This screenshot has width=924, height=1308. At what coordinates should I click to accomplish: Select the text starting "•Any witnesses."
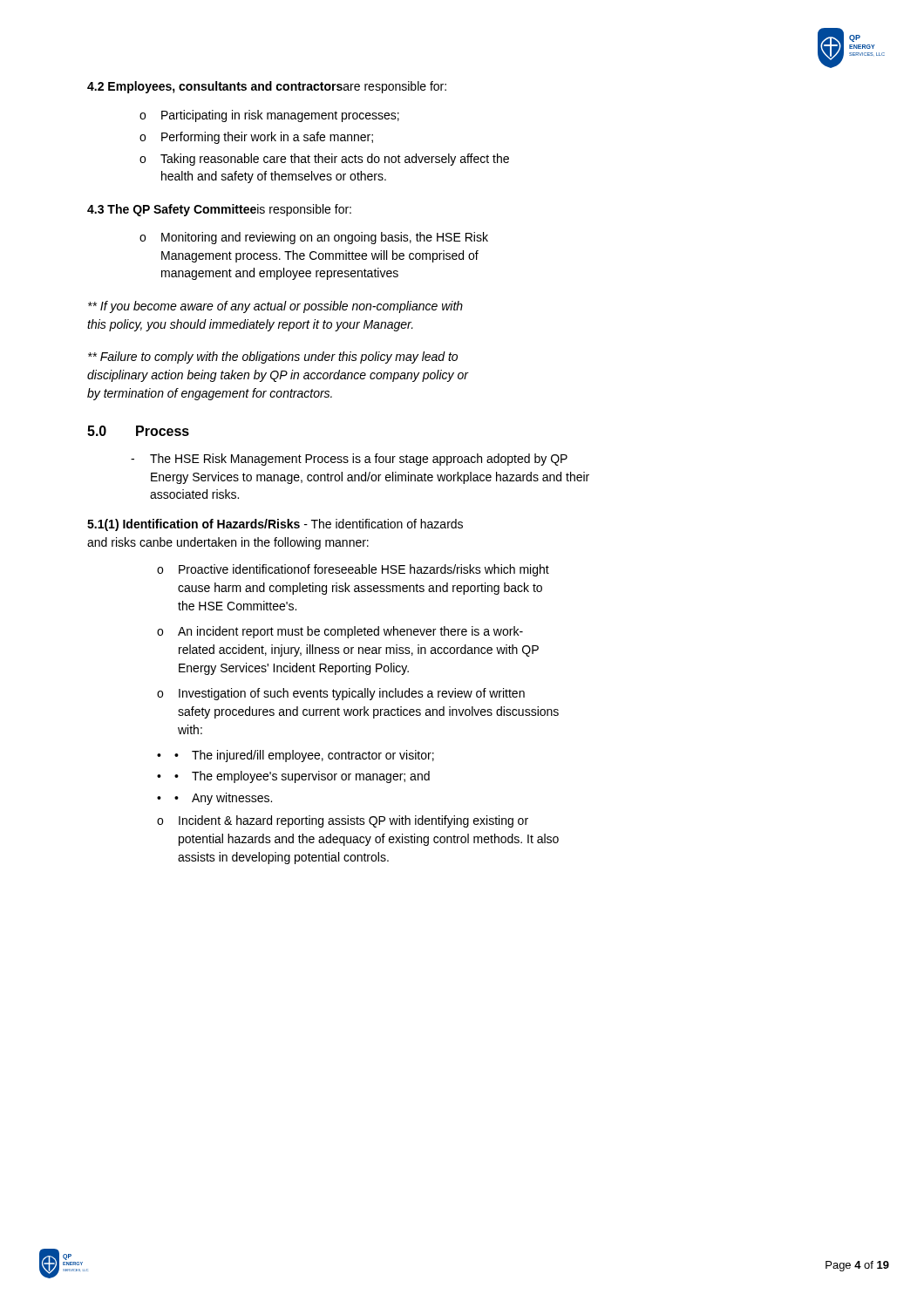(224, 798)
